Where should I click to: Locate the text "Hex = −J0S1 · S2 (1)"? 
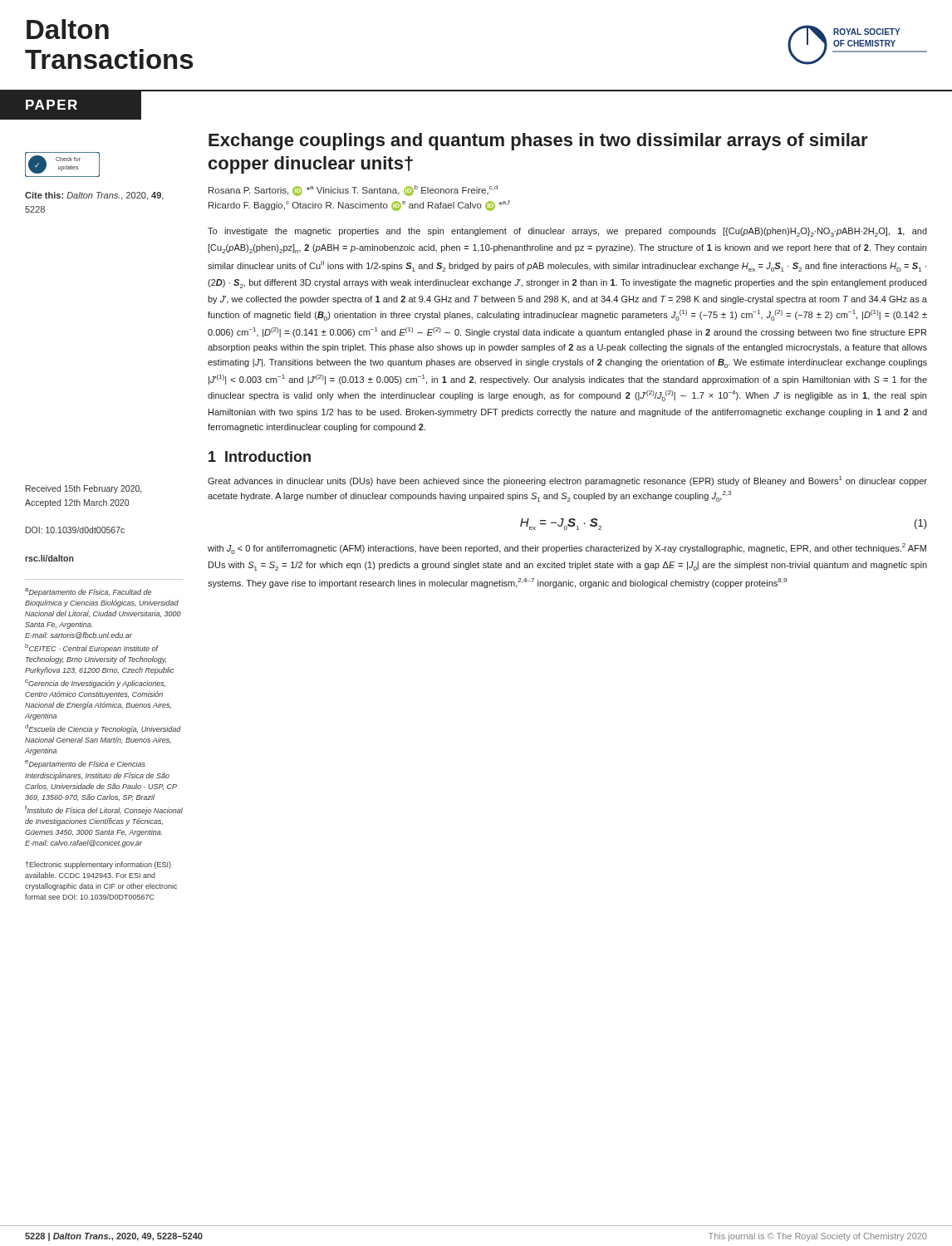[568, 525]
